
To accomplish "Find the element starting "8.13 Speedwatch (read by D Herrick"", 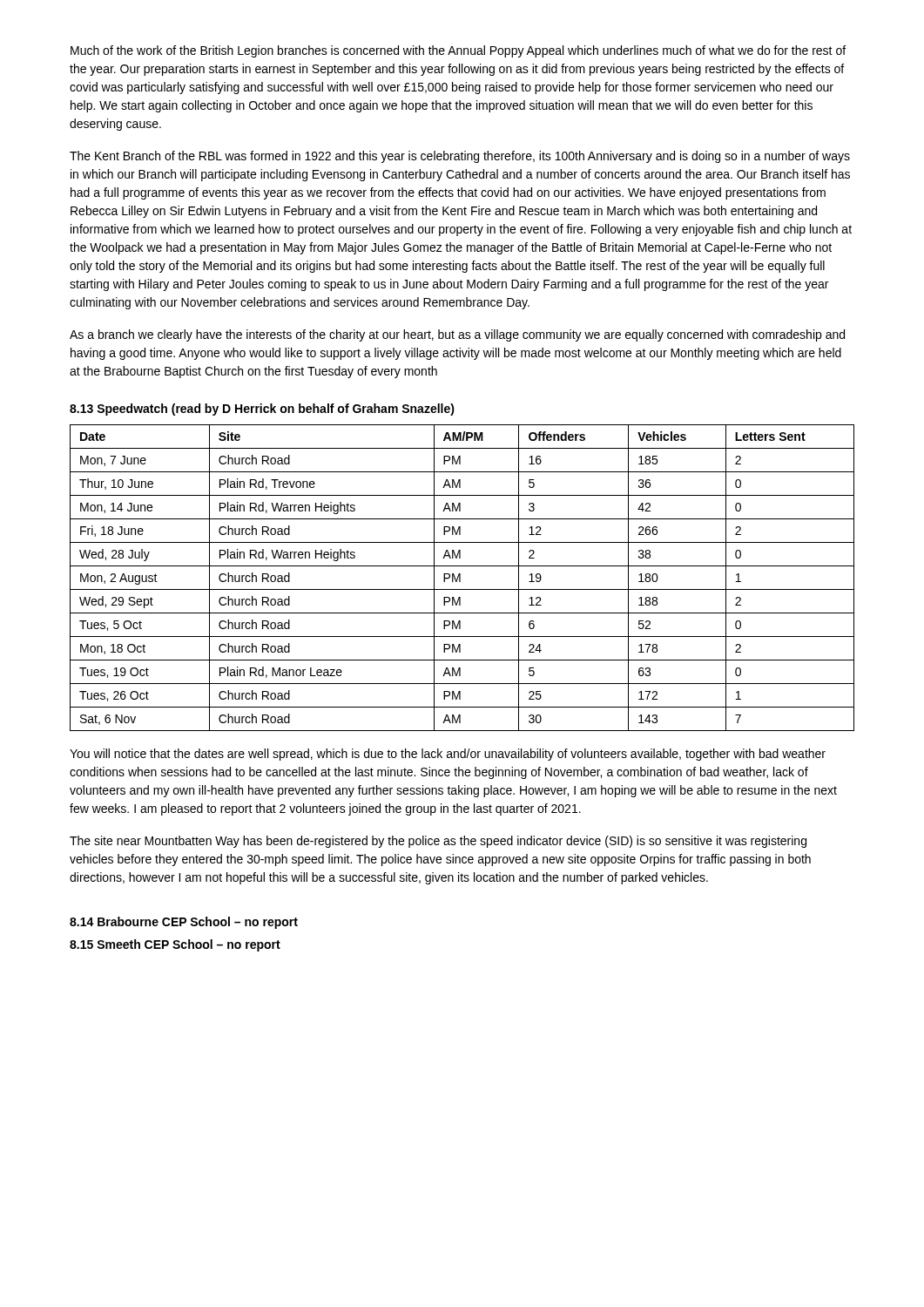I will tap(262, 409).
